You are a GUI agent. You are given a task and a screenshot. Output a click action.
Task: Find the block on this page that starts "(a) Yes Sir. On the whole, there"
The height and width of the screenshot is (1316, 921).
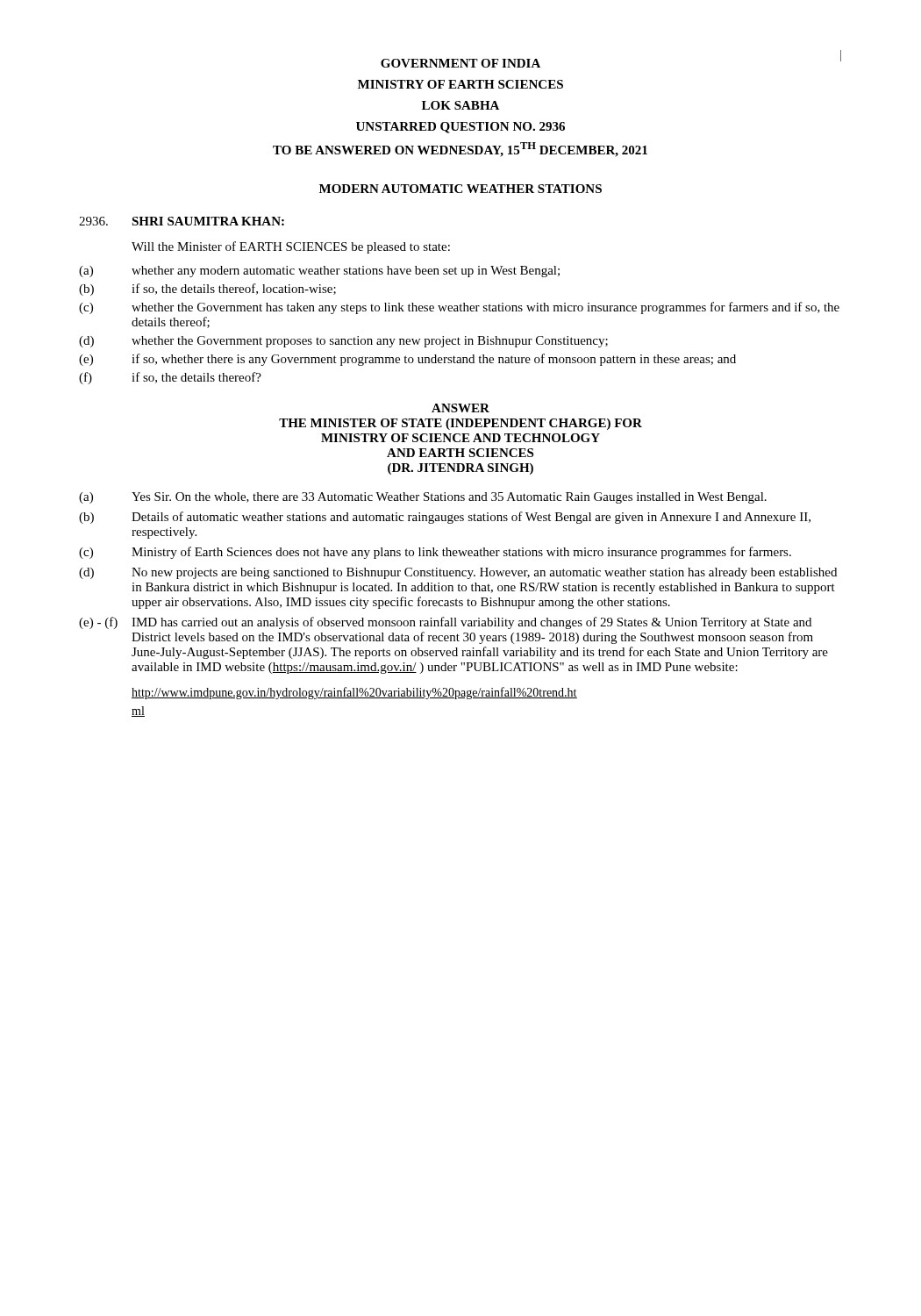click(x=460, y=497)
